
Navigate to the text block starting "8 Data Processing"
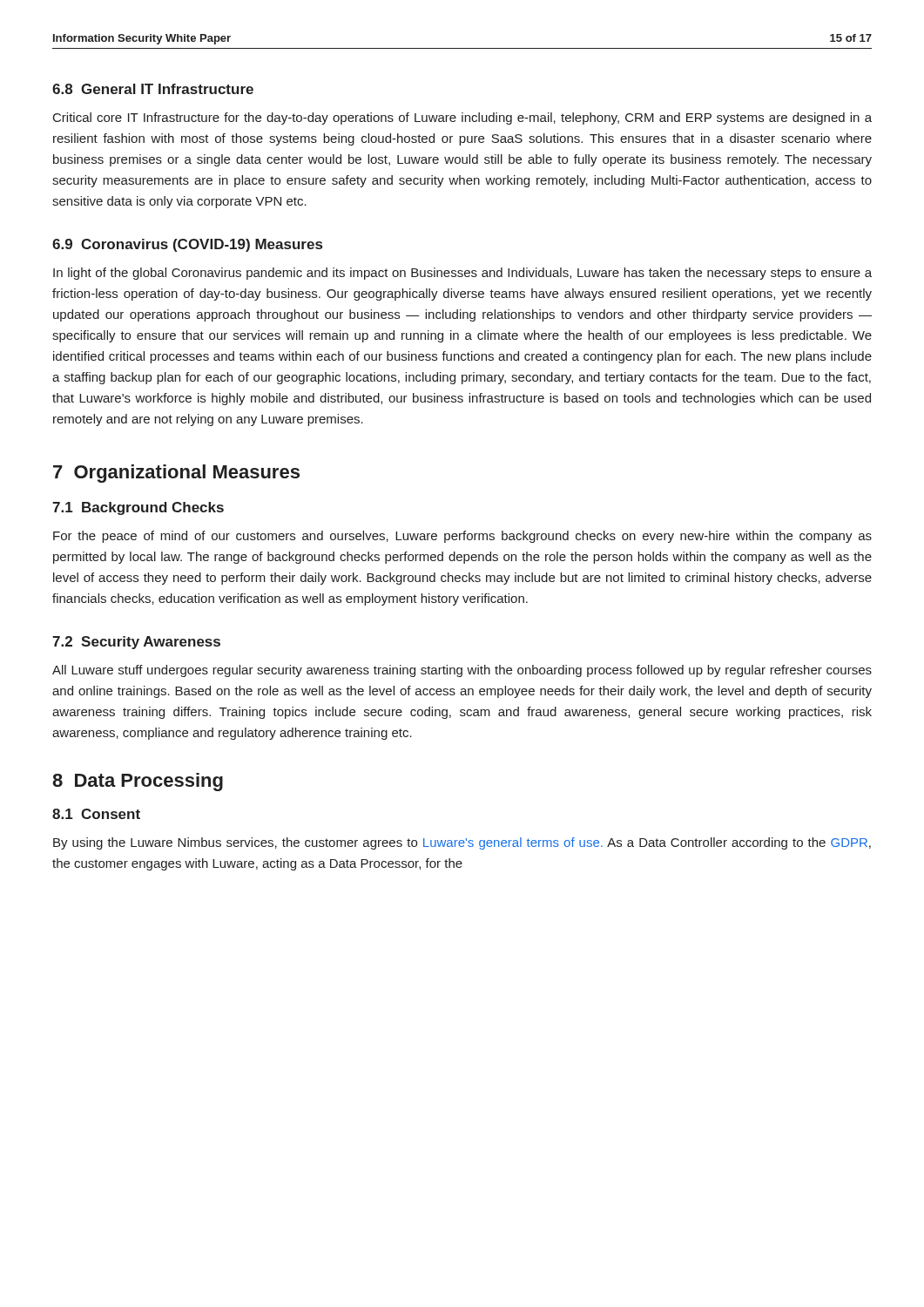(x=138, y=780)
